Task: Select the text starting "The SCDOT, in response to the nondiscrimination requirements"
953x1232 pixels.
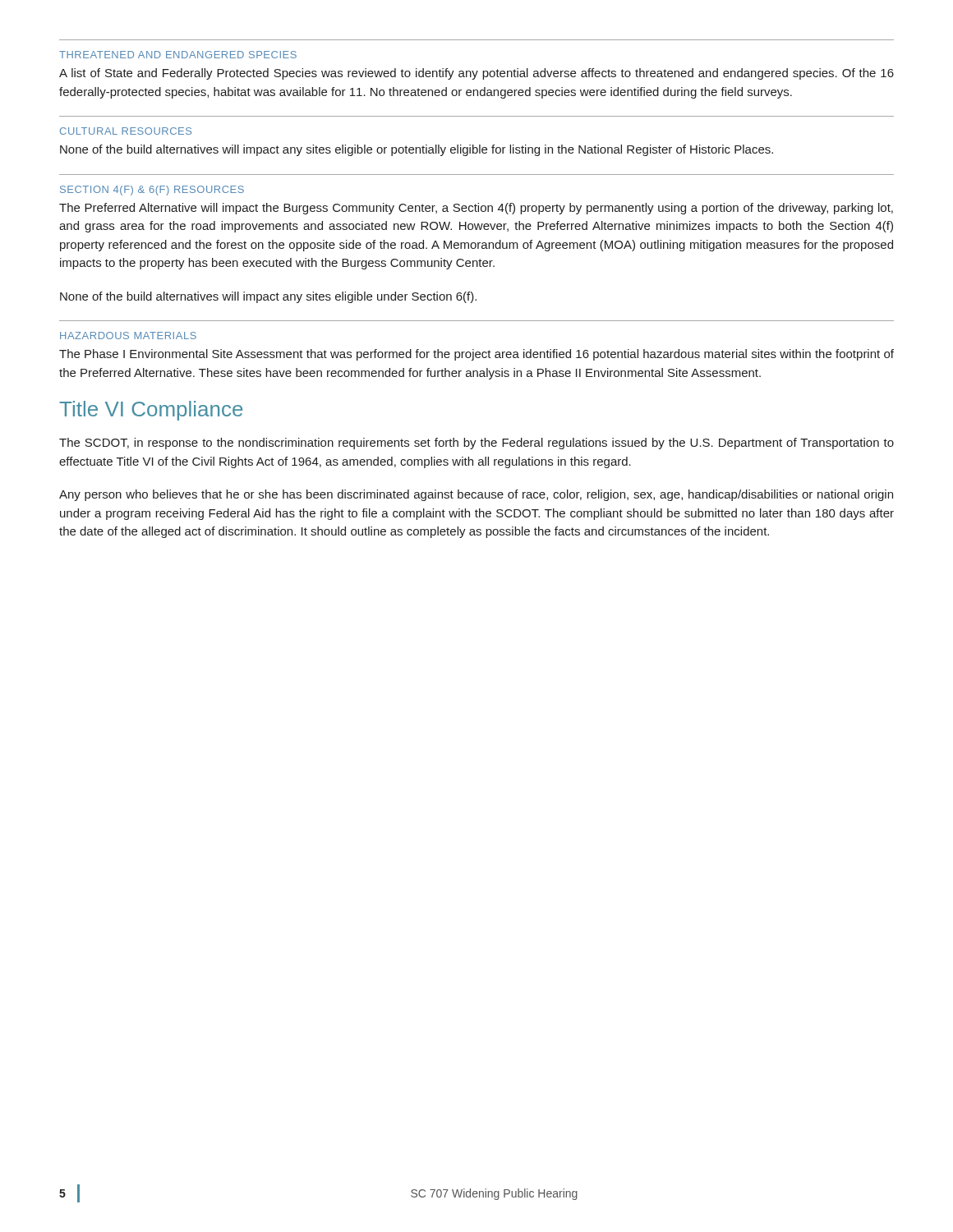Action: pyautogui.click(x=476, y=452)
